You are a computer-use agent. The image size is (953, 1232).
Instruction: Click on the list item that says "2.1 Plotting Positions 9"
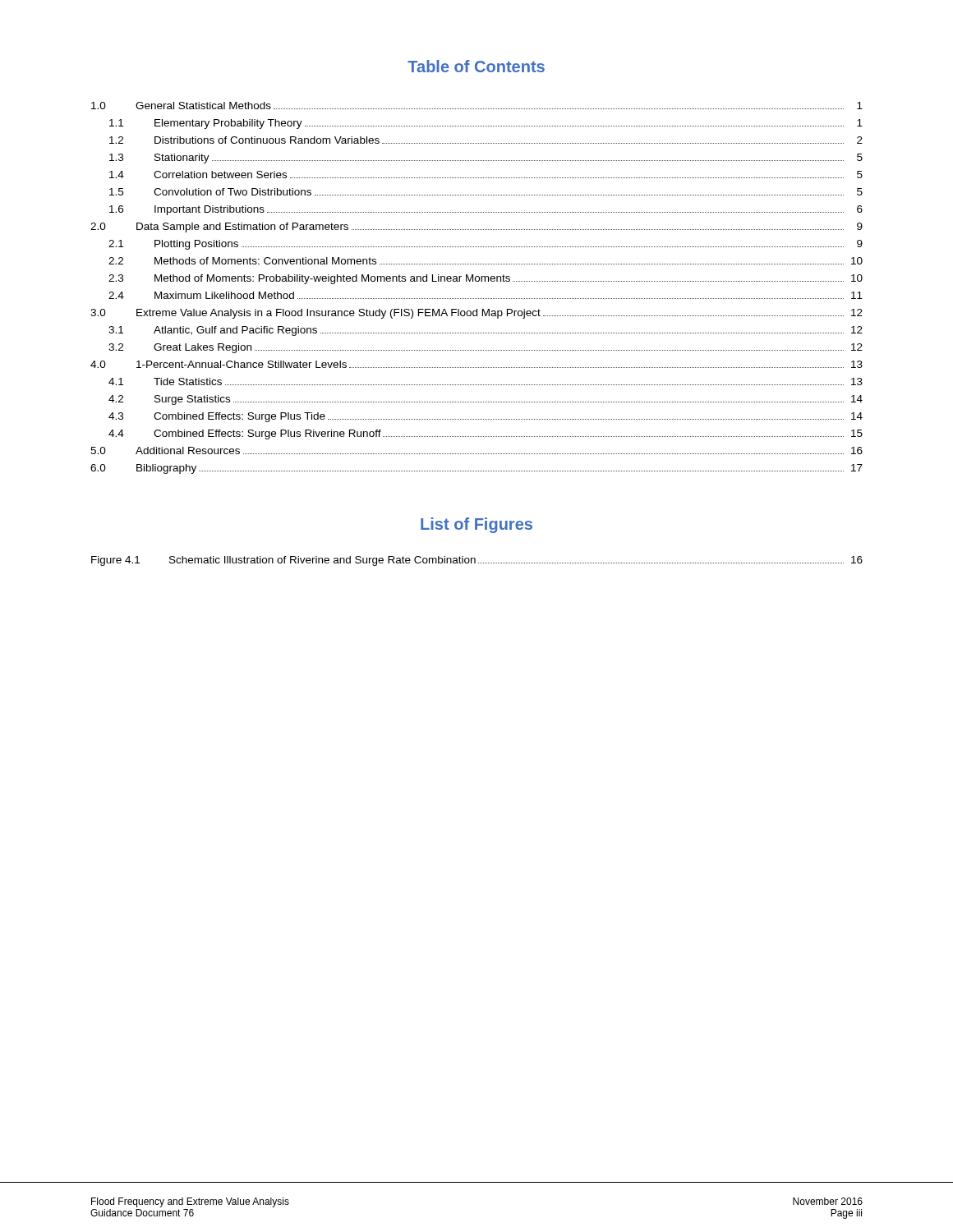tap(476, 244)
